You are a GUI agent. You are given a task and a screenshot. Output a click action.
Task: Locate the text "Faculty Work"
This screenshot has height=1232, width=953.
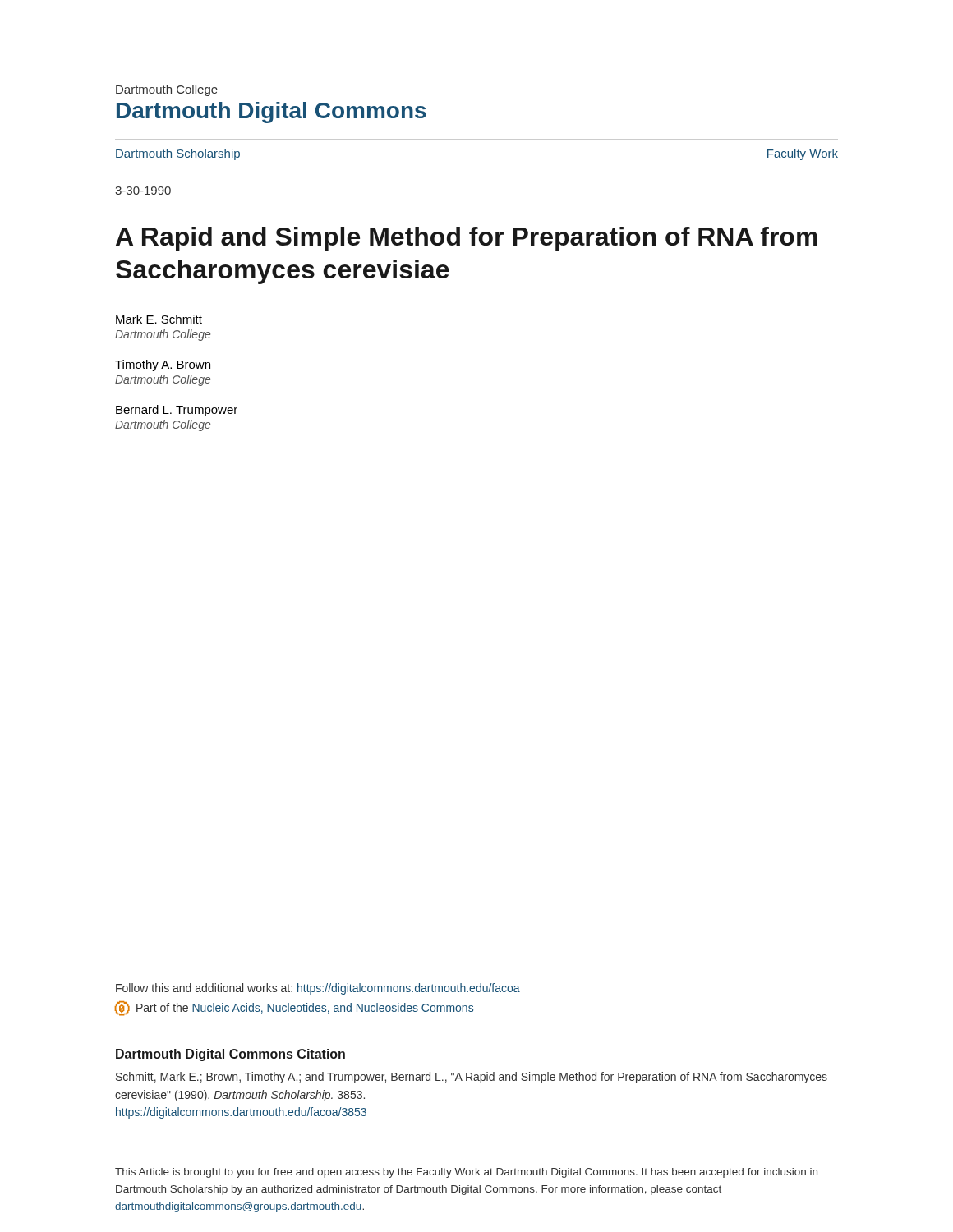pyautogui.click(x=802, y=153)
